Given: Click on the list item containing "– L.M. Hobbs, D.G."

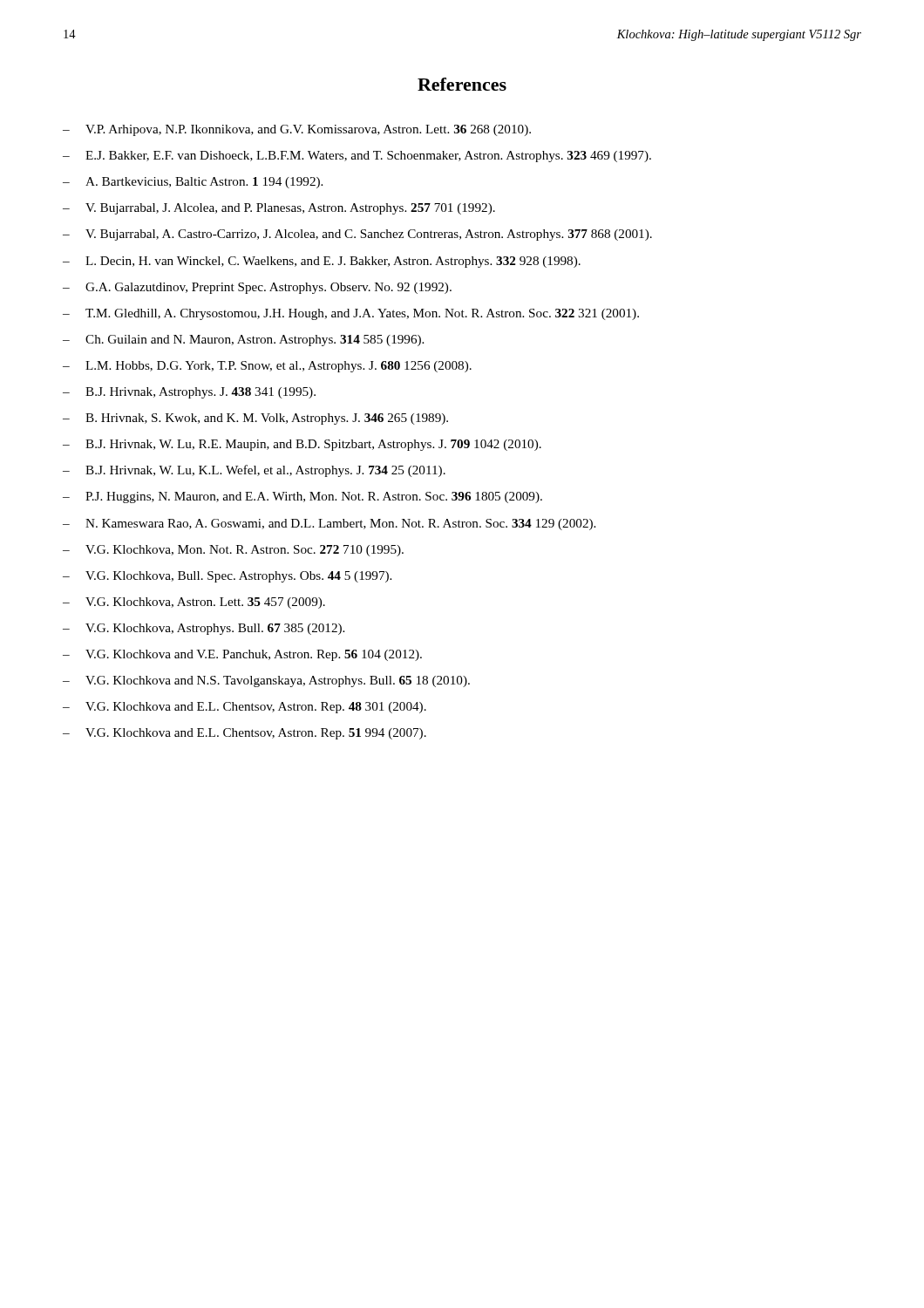Looking at the screenshot, I should point(462,365).
